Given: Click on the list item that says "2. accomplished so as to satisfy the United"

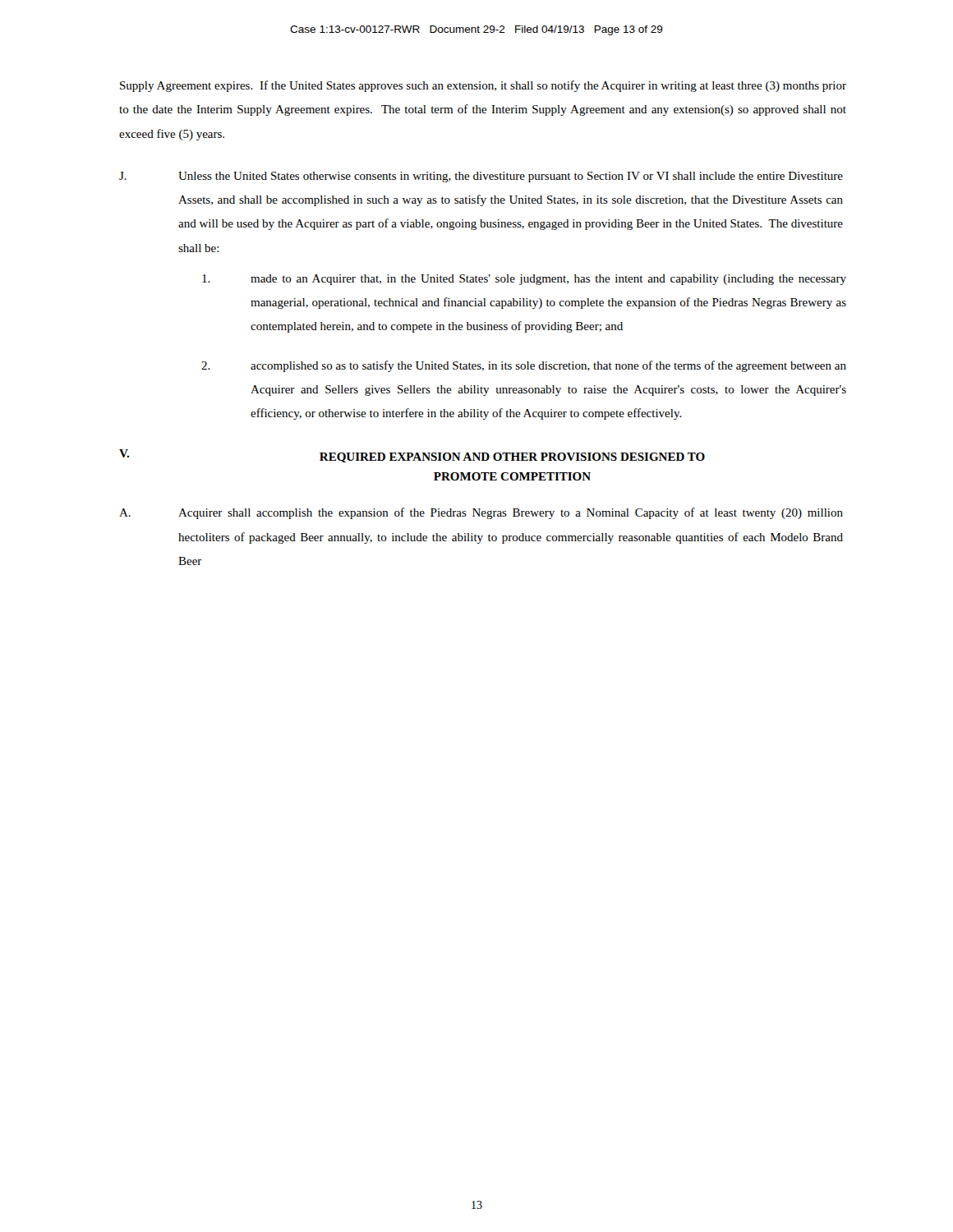Looking at the screenshot, I should [x=524, y=390].
